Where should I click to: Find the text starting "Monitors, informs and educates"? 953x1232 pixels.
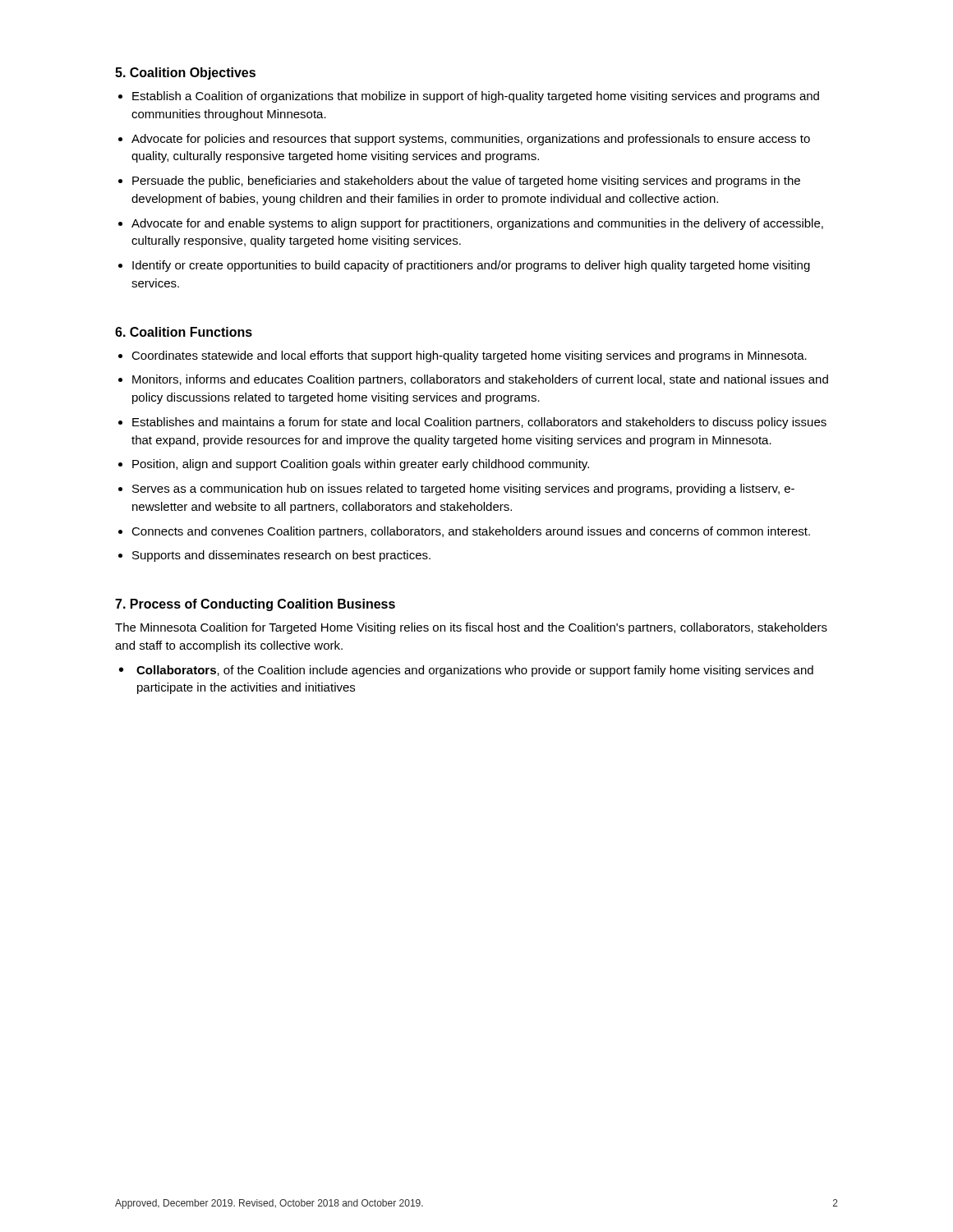click(480, 388)
